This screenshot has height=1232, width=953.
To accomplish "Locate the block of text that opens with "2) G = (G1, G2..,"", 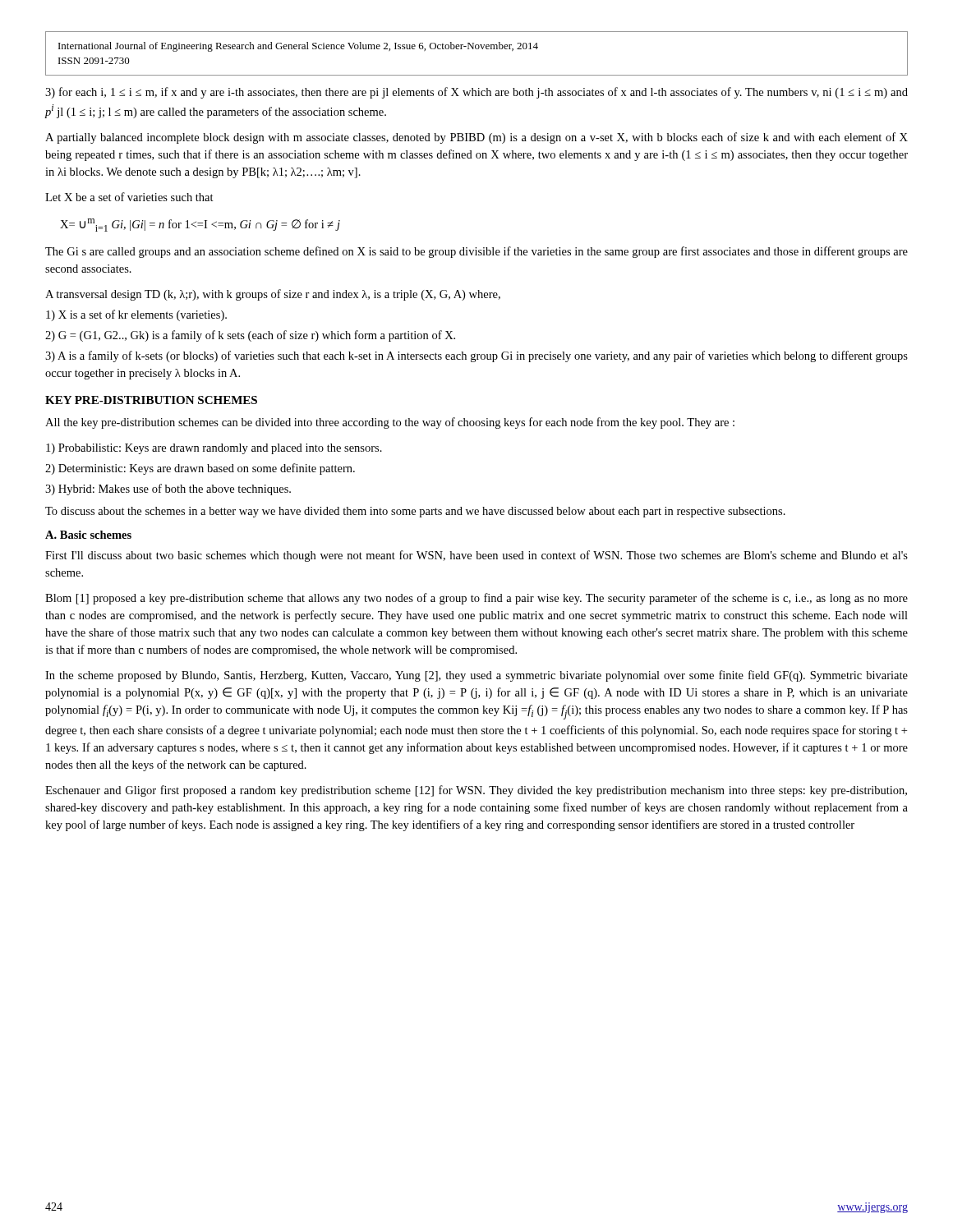I will tap(251, 335).
